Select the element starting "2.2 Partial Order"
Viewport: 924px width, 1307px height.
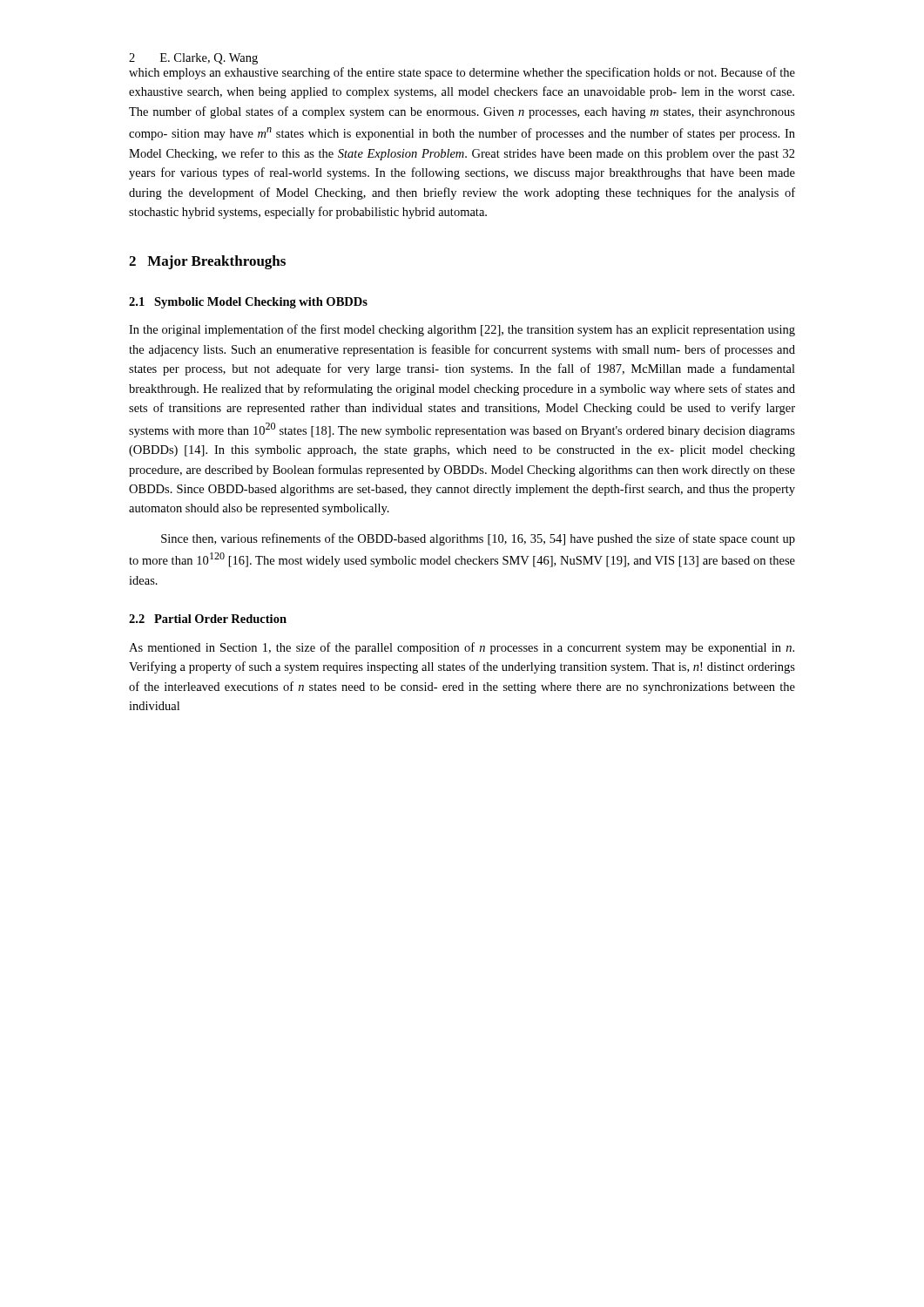click(208, 619)
